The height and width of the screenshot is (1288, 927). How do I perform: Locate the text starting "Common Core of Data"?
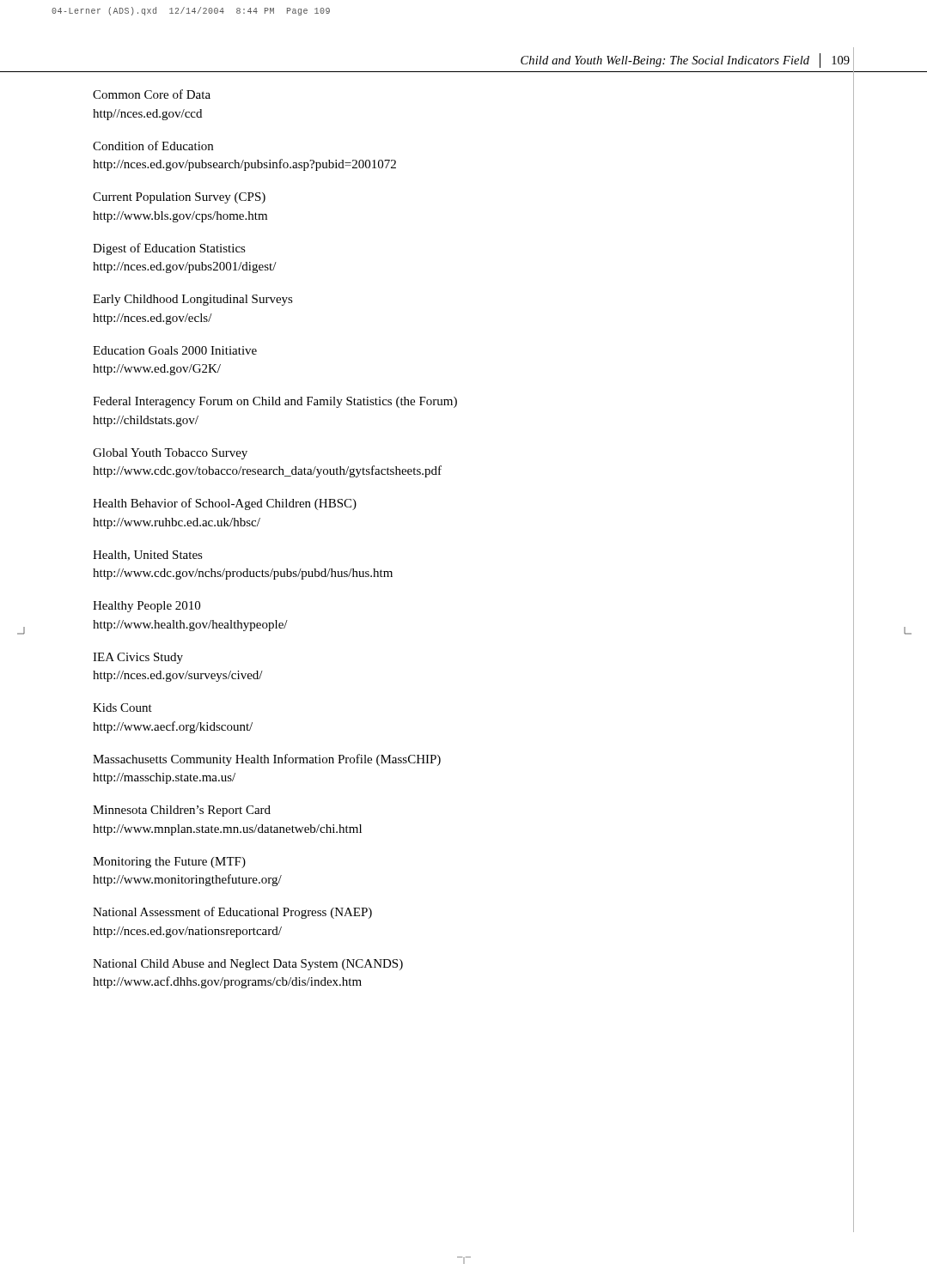coord(152,94)
